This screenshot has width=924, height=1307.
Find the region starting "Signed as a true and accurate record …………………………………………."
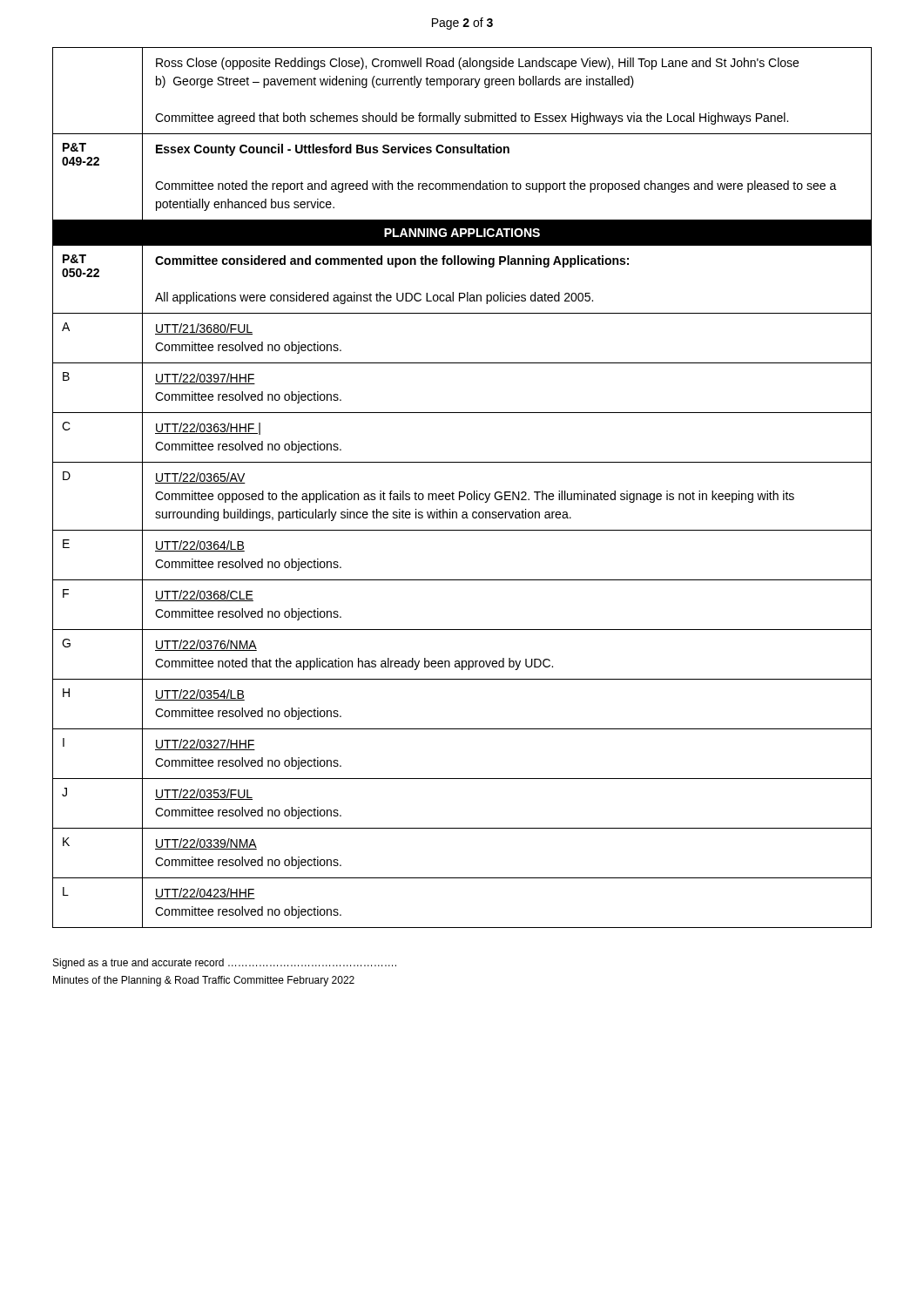225,972
